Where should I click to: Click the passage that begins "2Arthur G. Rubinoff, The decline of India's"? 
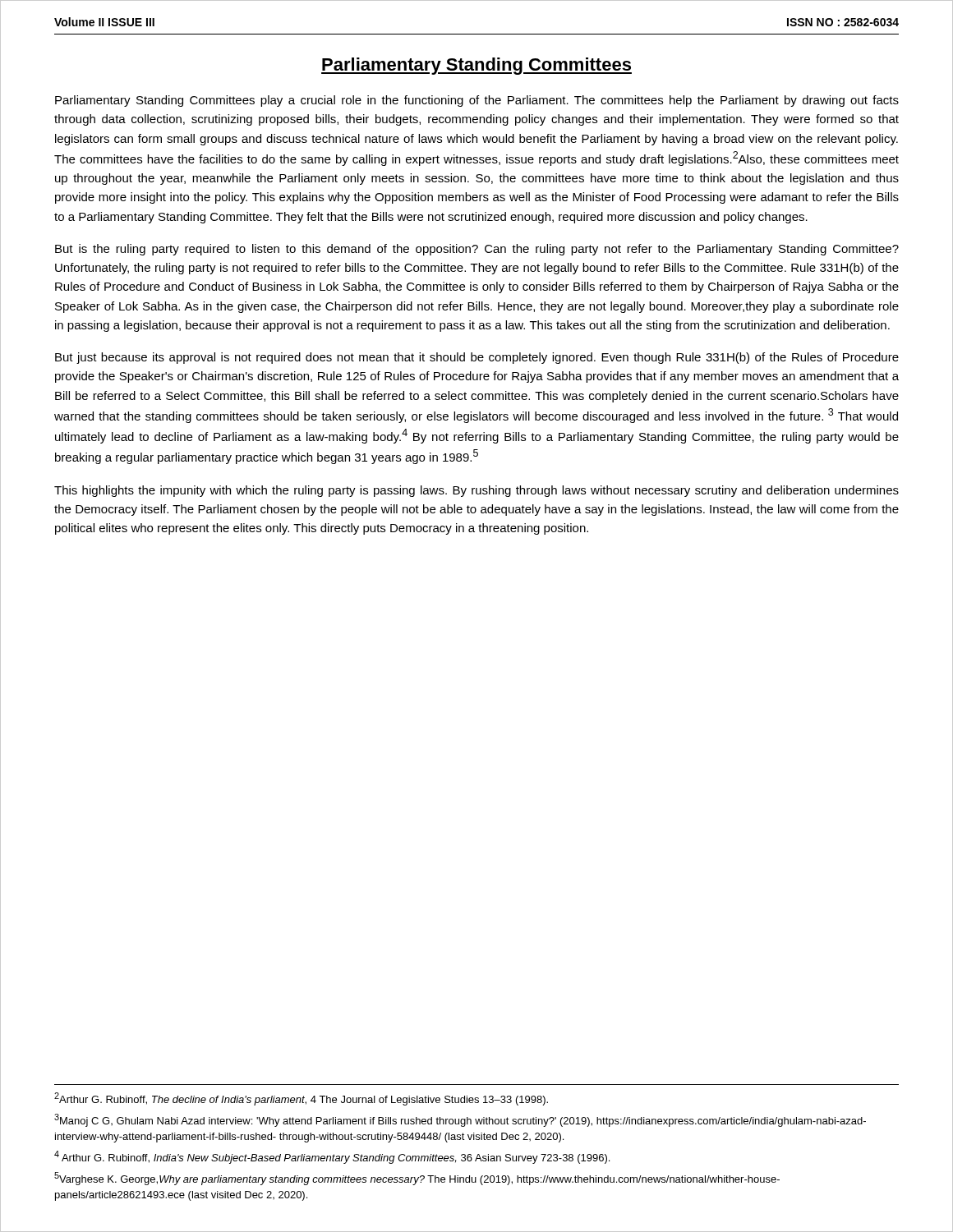pos(476,1146)
